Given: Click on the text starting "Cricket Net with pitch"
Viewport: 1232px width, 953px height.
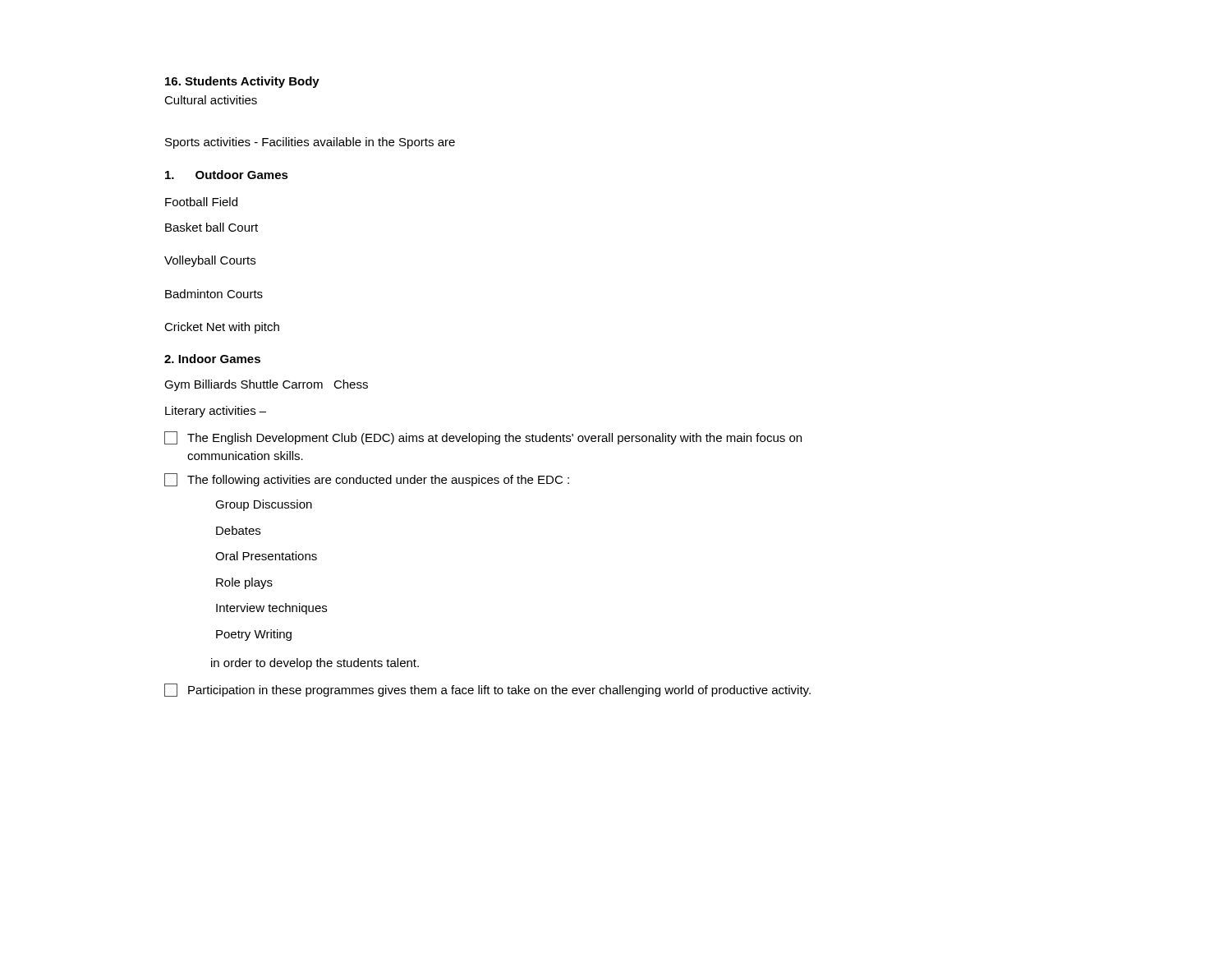Looking at the screenshot, I should tap(222, 327).
